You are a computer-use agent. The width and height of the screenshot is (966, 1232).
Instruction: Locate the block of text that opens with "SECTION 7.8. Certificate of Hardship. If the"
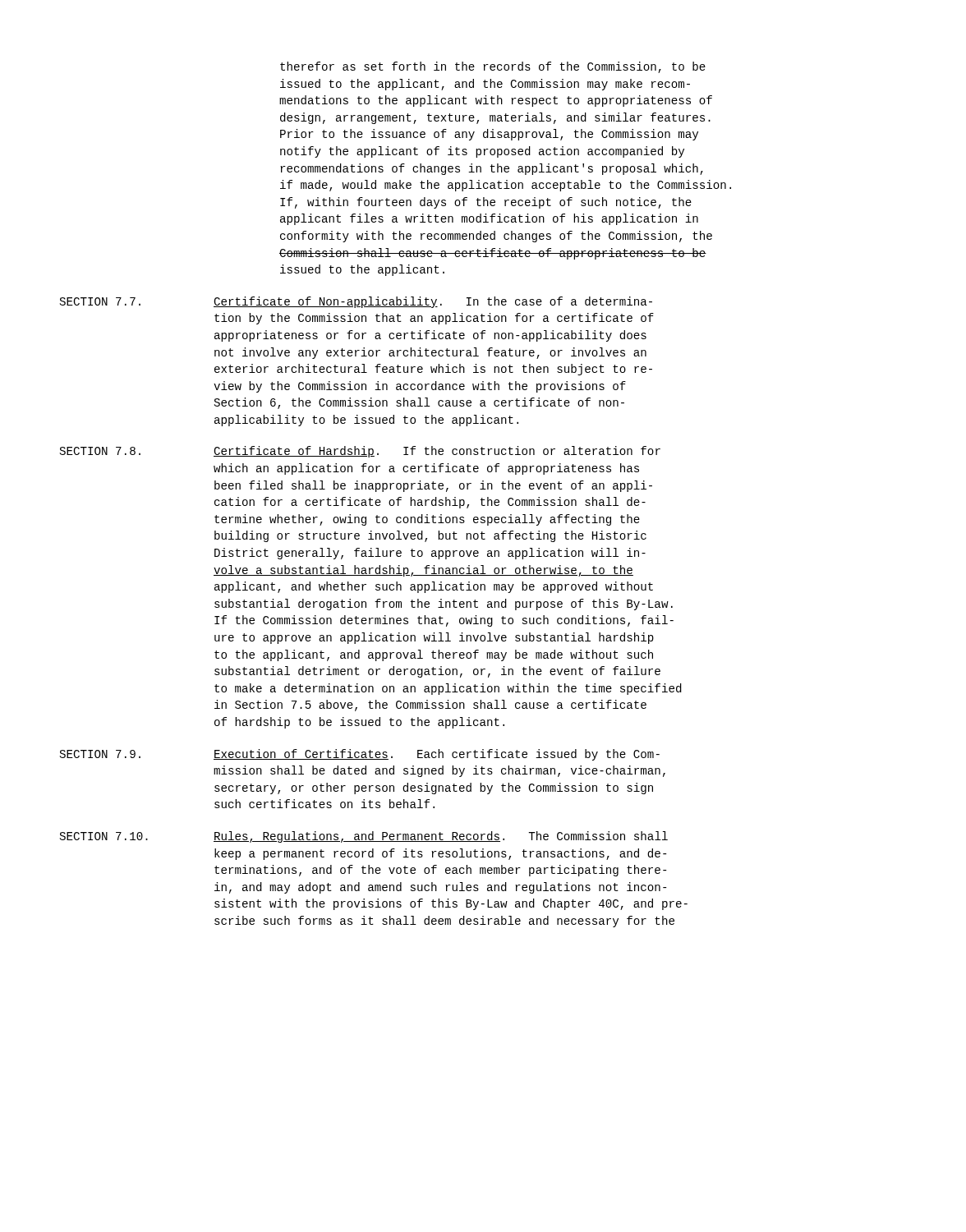483,588
